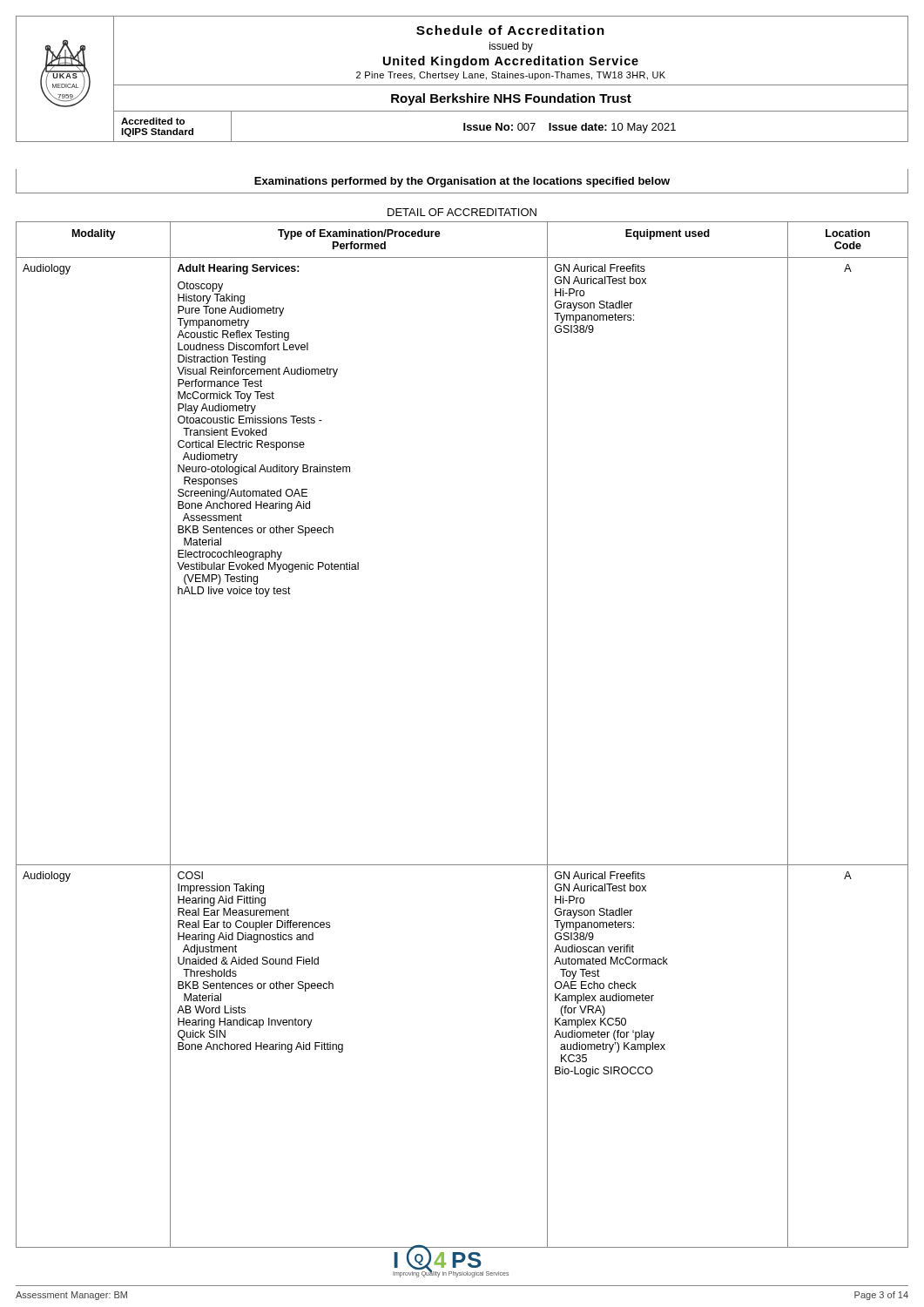The height and width of the screenshot is (1307, 924).
Task: Locate the section header that reads "DETAIL OF ACCREDITATION"
Action: [x=462, y=212]
